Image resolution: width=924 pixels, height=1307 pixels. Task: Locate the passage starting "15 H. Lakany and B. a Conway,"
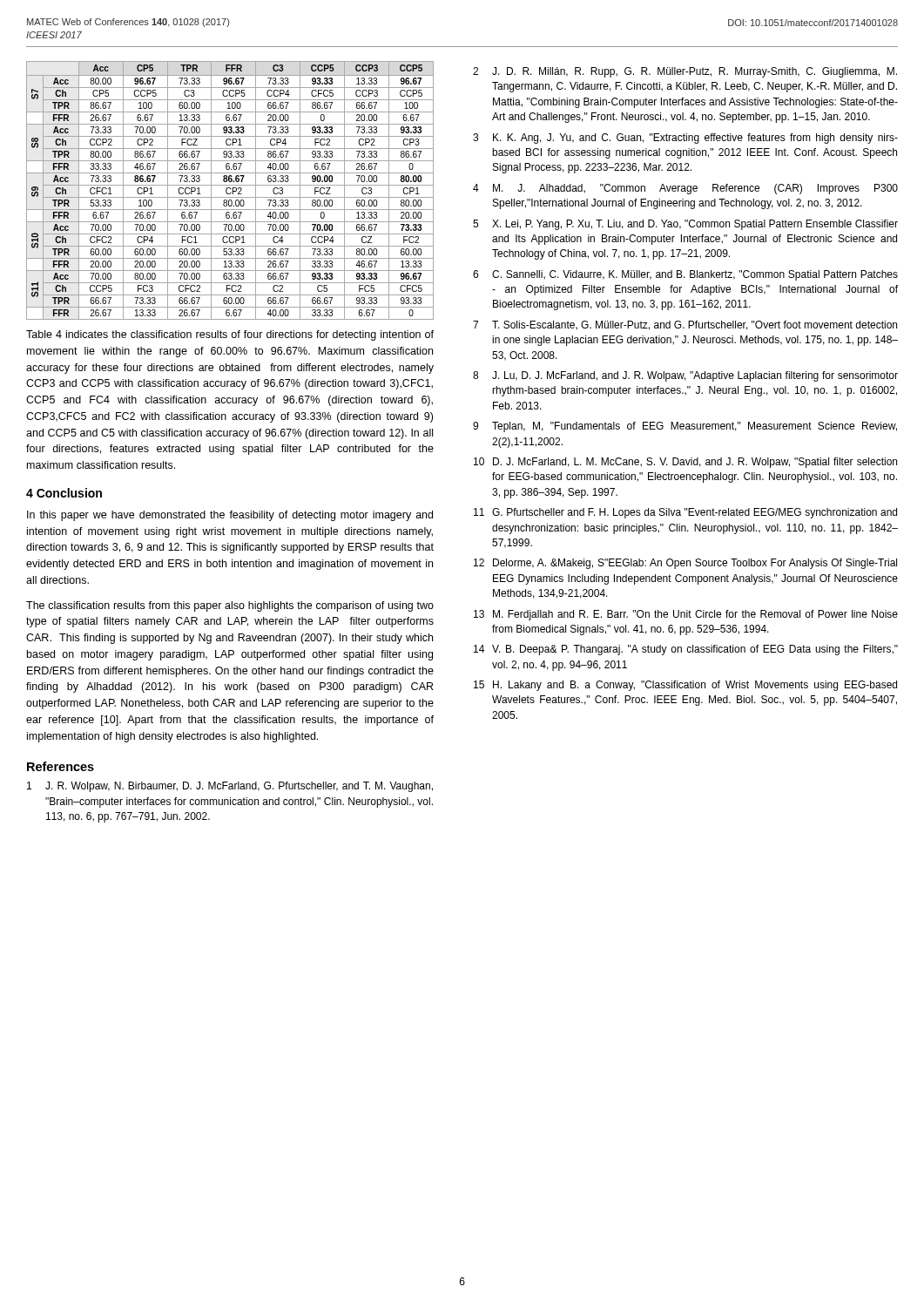point(685,701)
